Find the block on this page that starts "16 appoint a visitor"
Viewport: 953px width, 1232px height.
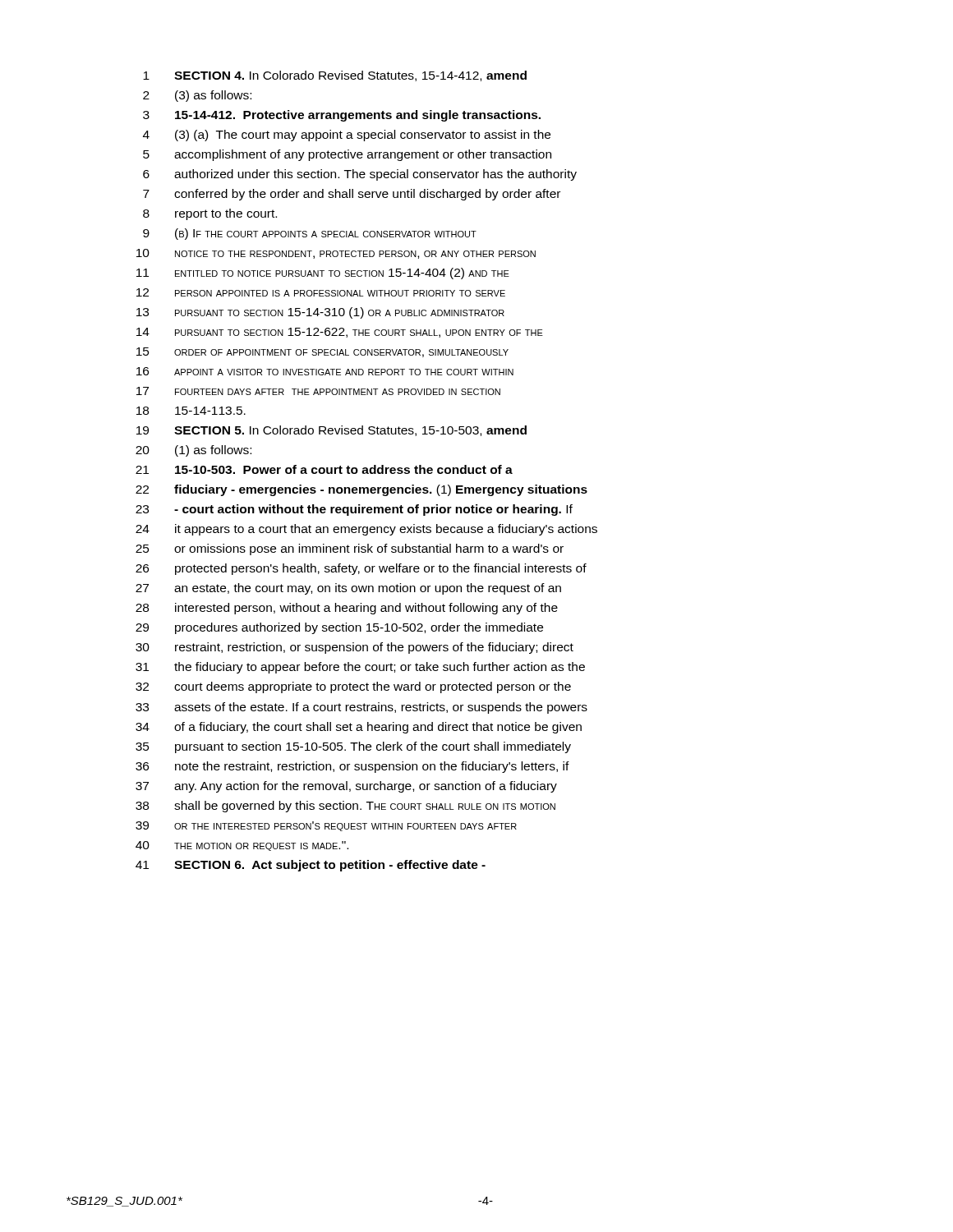pos(476,371)
